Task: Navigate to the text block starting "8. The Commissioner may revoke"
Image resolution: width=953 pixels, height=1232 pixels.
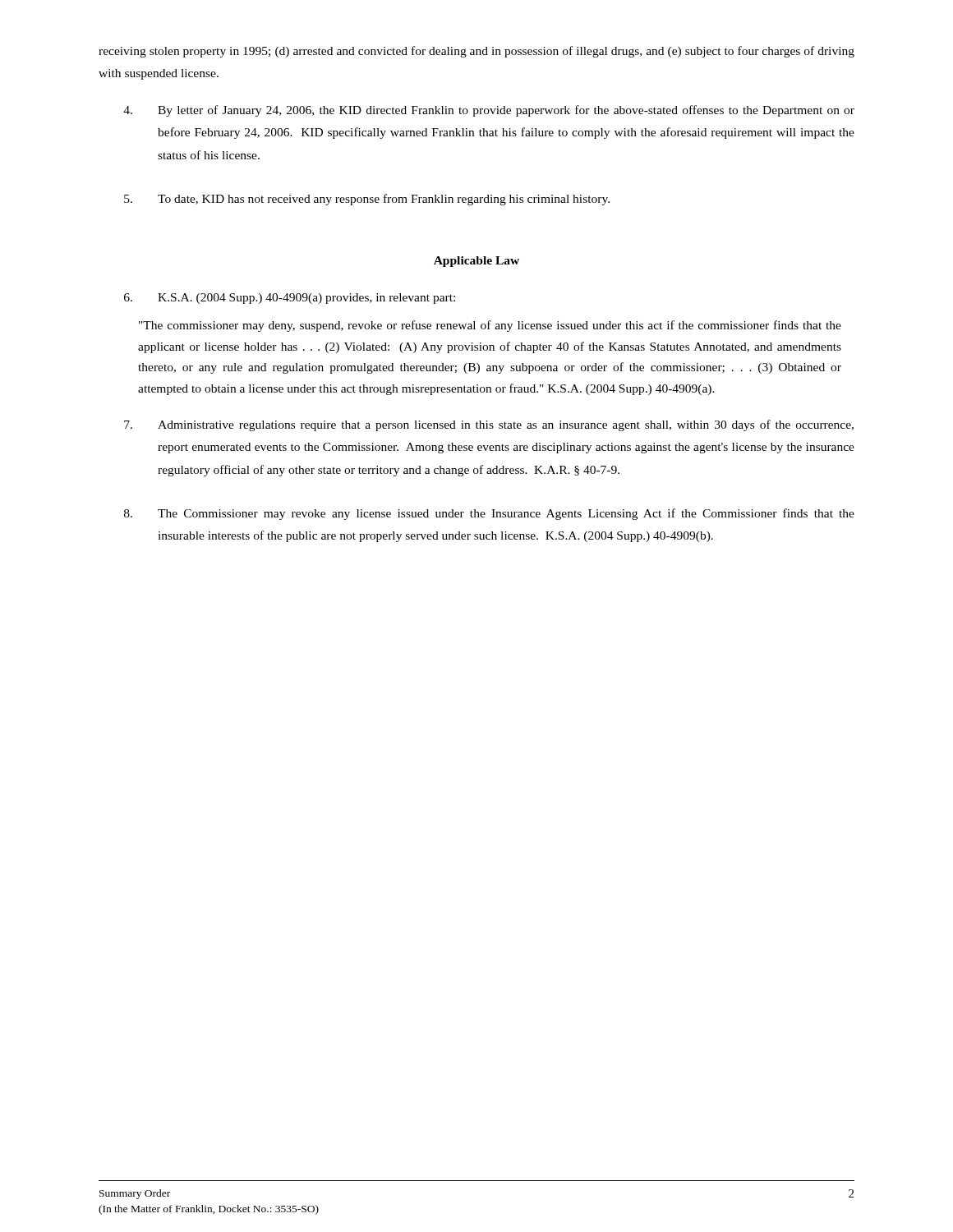Action: click(476, 524)
